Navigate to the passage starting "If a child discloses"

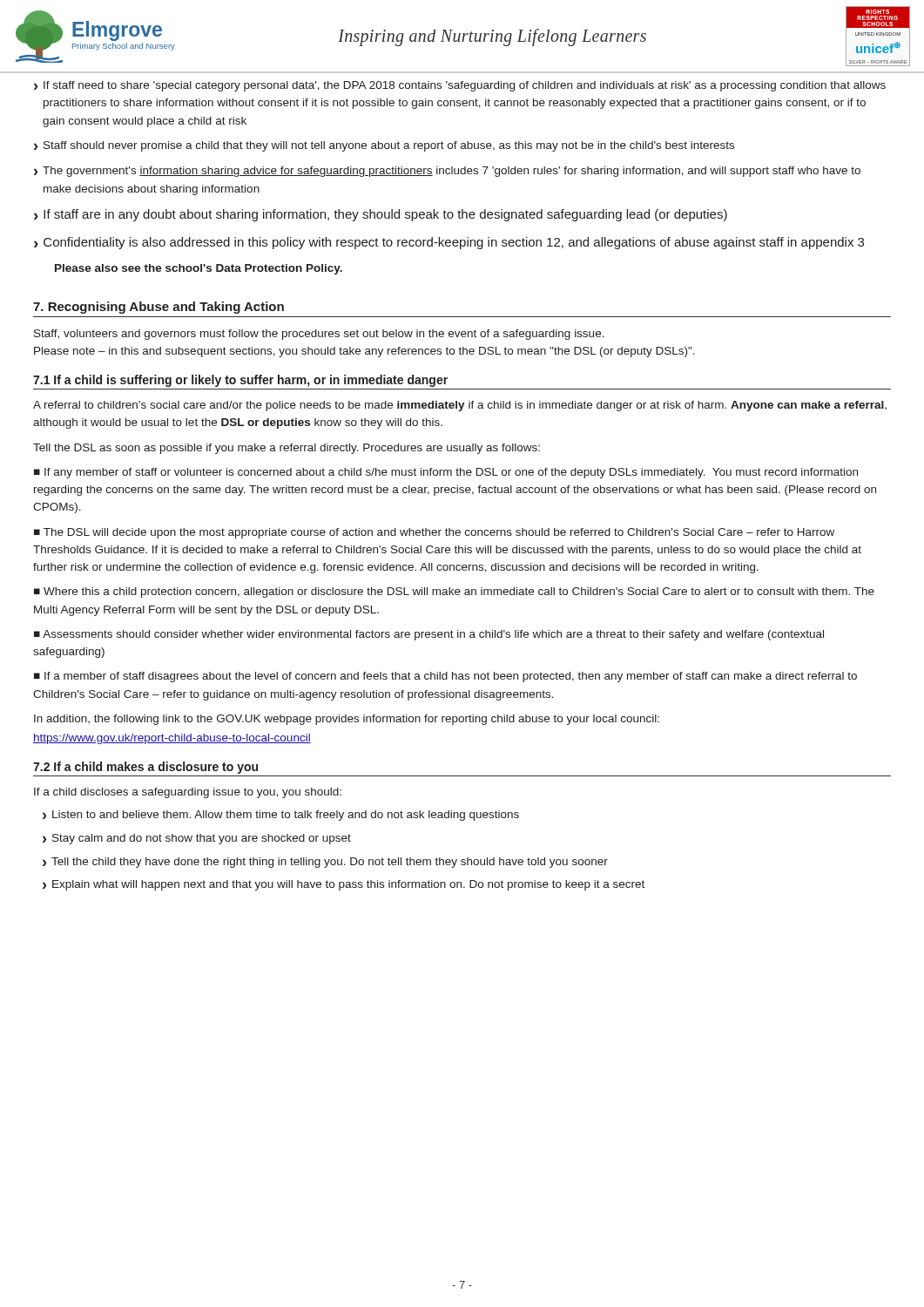tap(188, 792)
